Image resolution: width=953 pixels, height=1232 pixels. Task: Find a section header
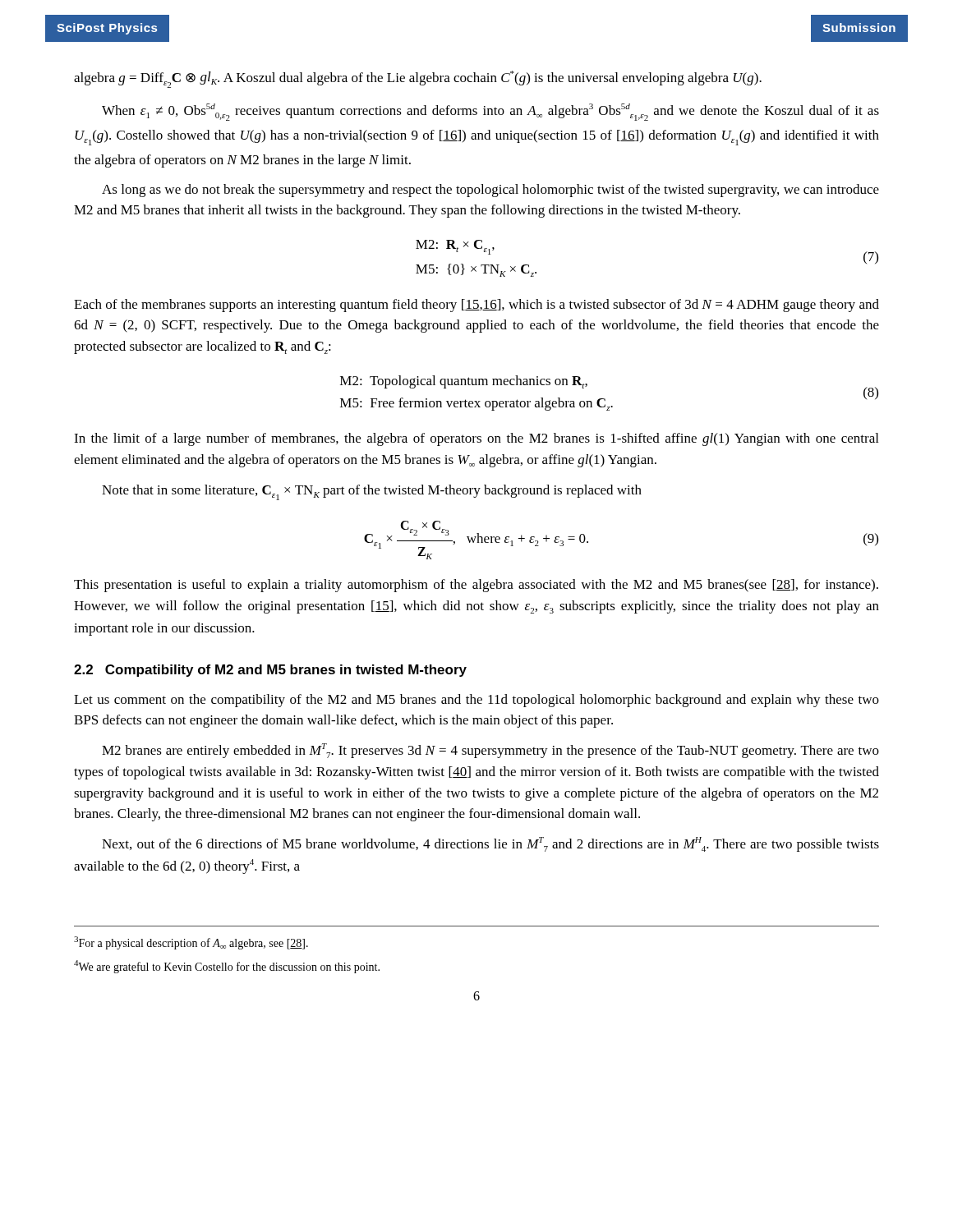(x=270, y=670)
